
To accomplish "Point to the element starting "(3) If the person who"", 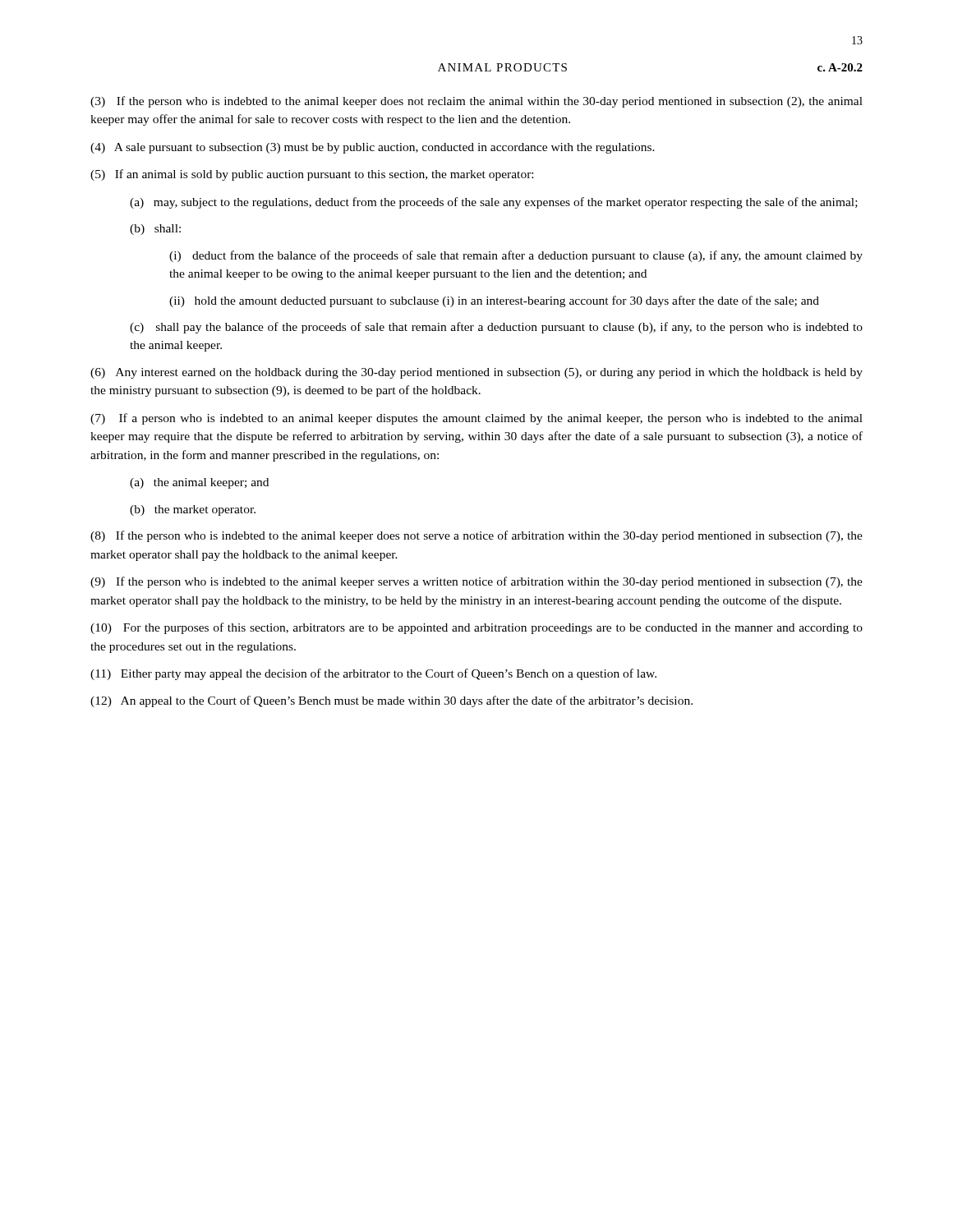I will coord(476,110).
